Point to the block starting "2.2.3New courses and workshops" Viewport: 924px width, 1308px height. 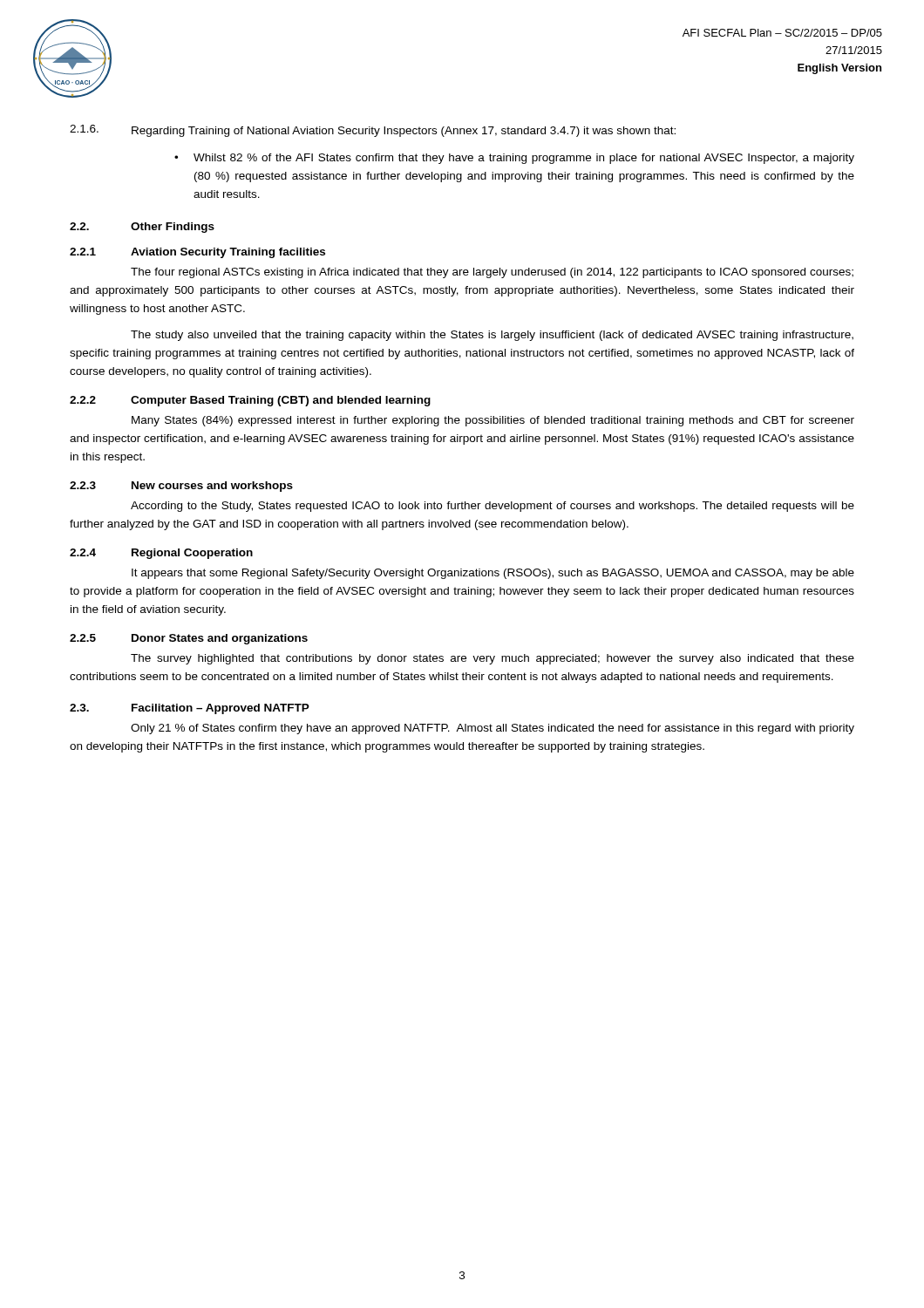click(181, 485)
